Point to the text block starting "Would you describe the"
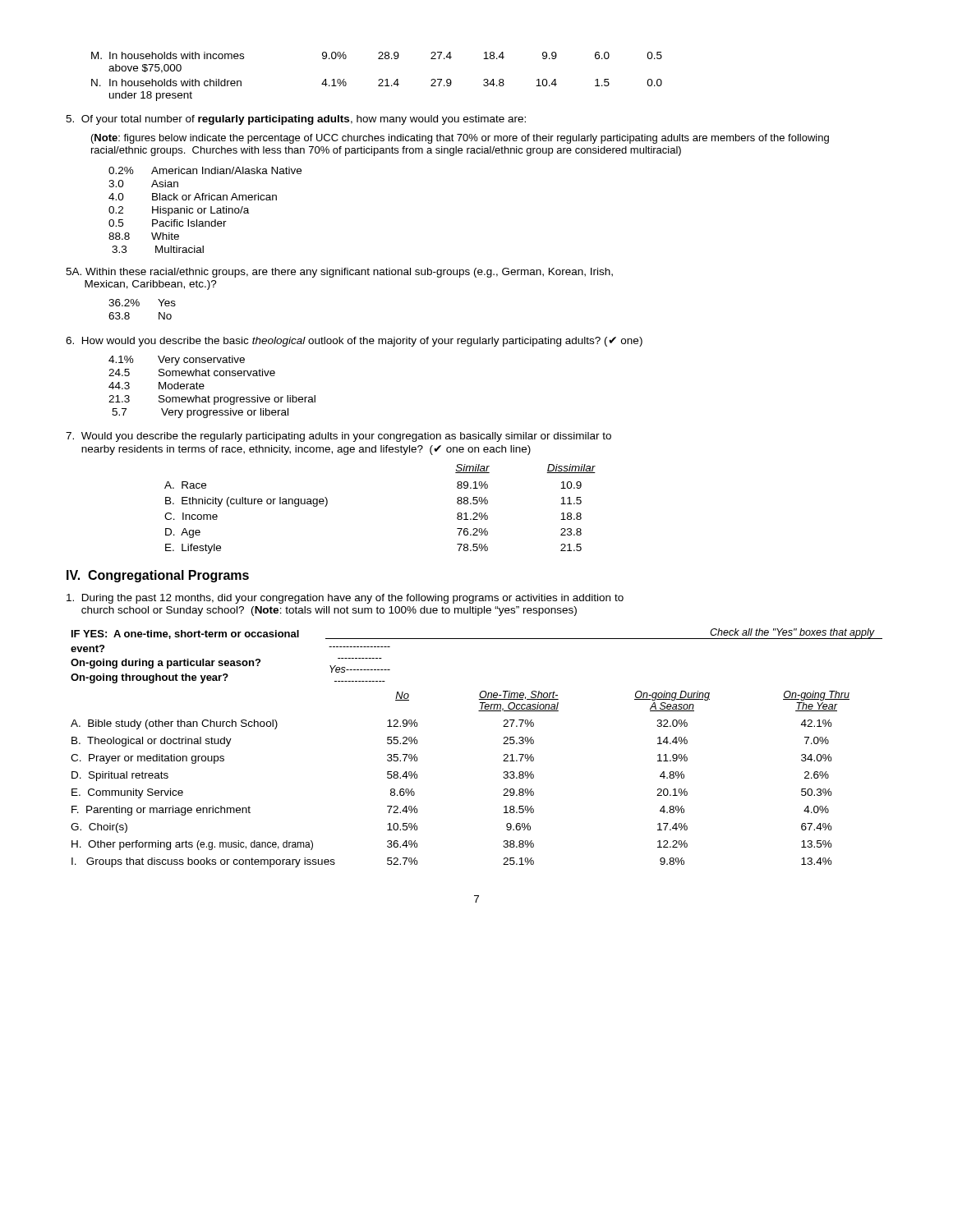953x1232 pixels. click(339, 442)
